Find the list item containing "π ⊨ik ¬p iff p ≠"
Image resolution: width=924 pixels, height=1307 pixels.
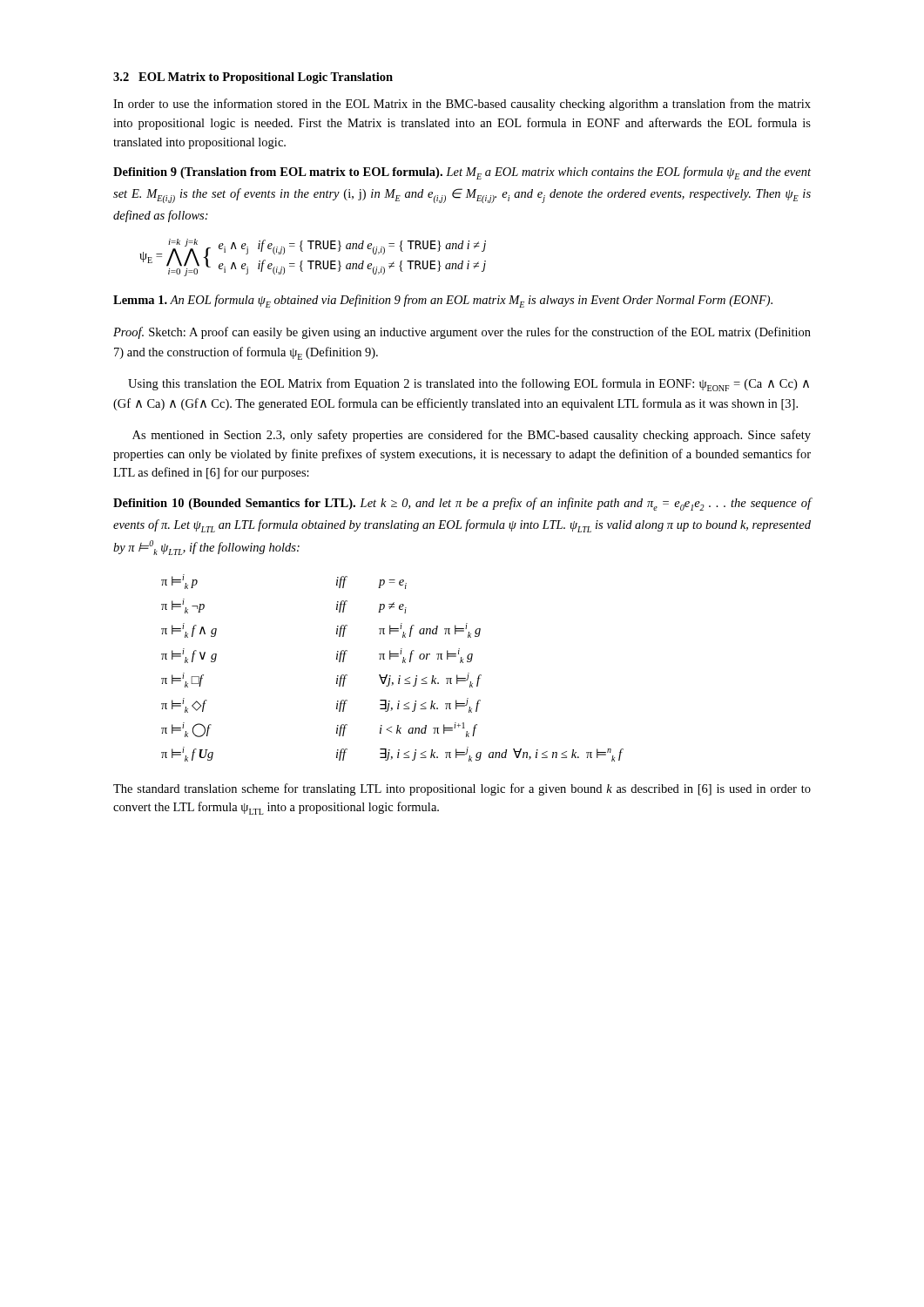[186, 608]
